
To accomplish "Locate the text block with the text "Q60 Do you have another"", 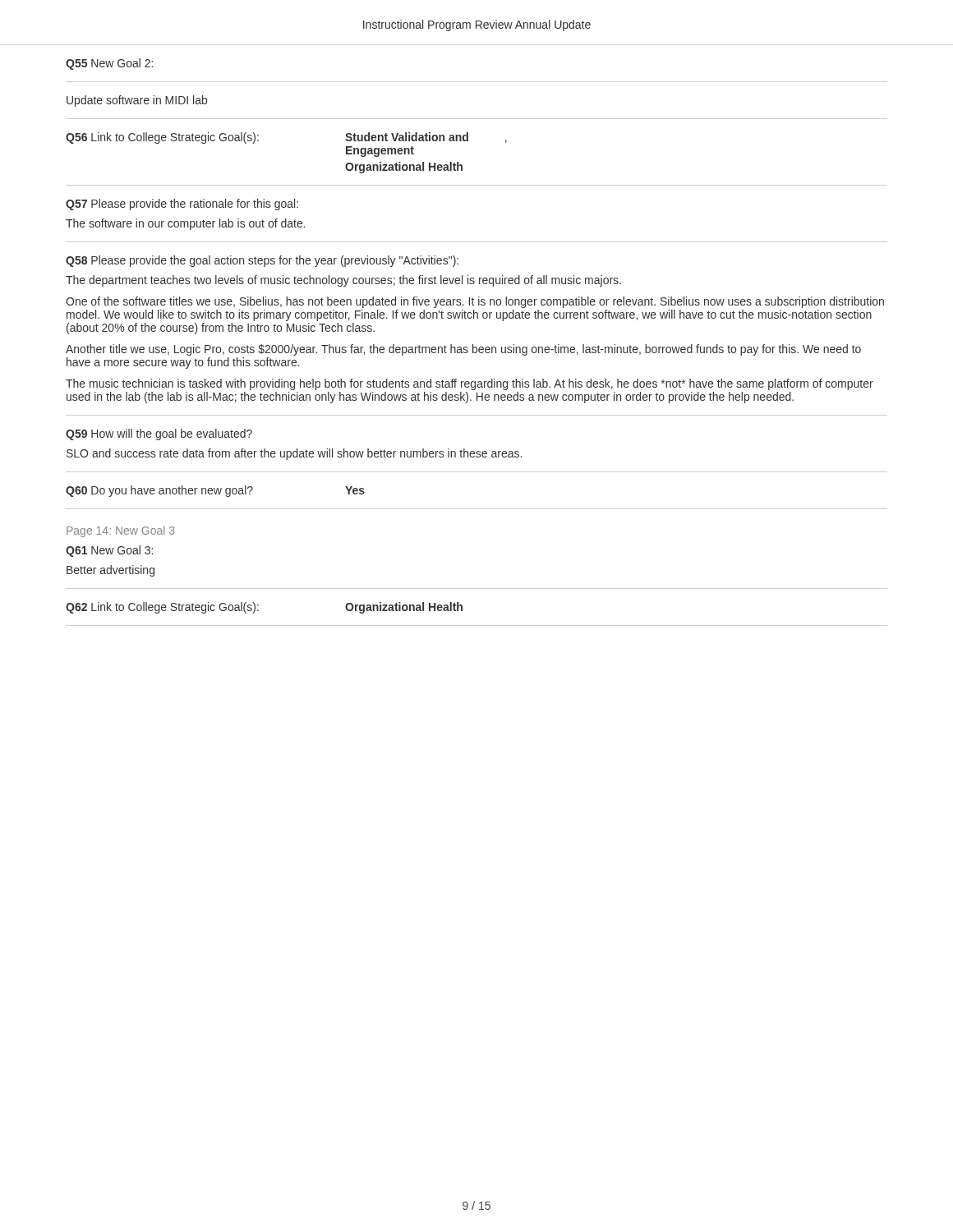I will click(215, 491).
